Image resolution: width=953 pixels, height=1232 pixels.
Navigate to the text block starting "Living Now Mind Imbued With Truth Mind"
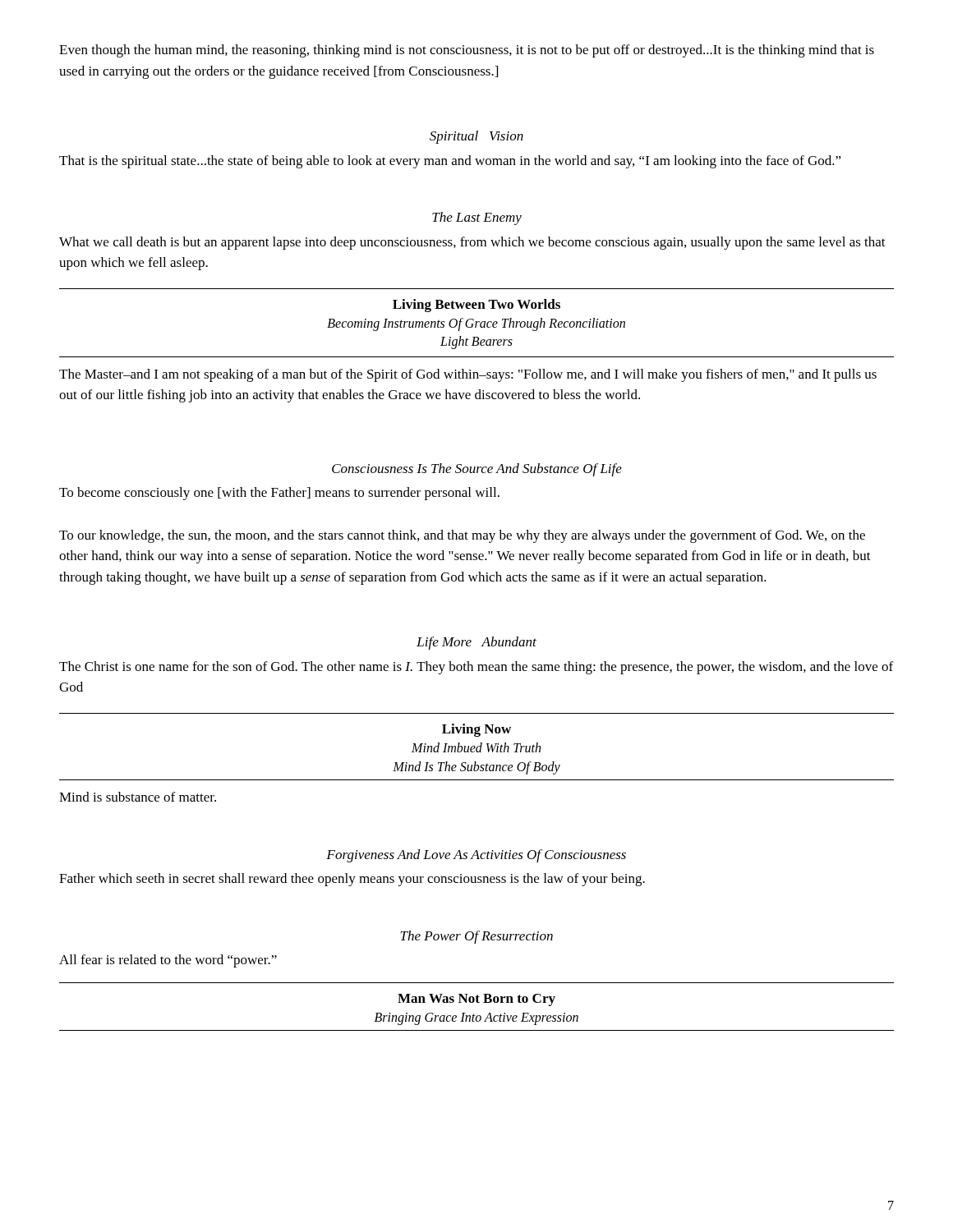(476, 747)
